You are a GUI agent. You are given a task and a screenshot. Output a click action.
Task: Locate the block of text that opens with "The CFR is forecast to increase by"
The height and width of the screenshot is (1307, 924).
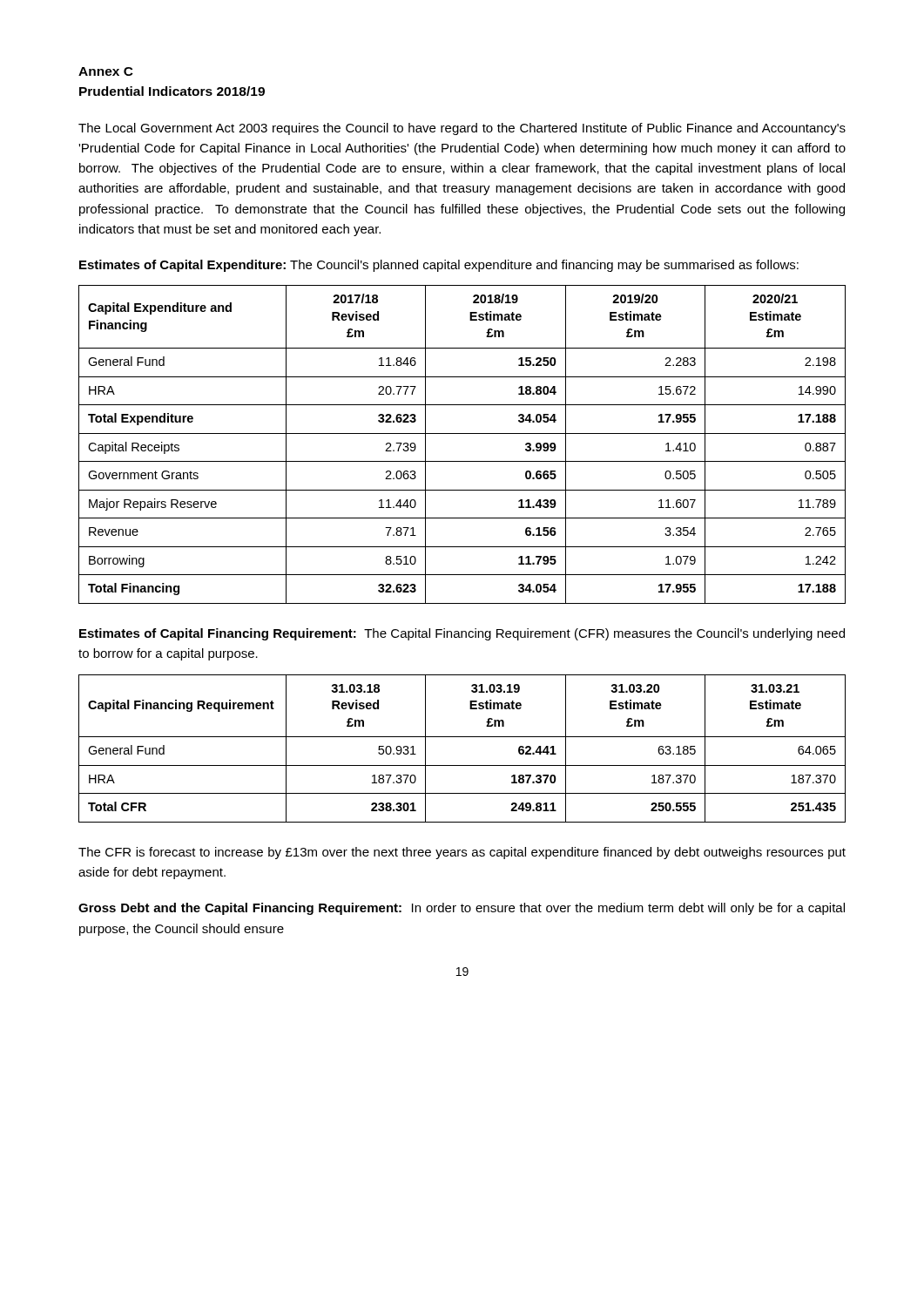coord(462,862)
